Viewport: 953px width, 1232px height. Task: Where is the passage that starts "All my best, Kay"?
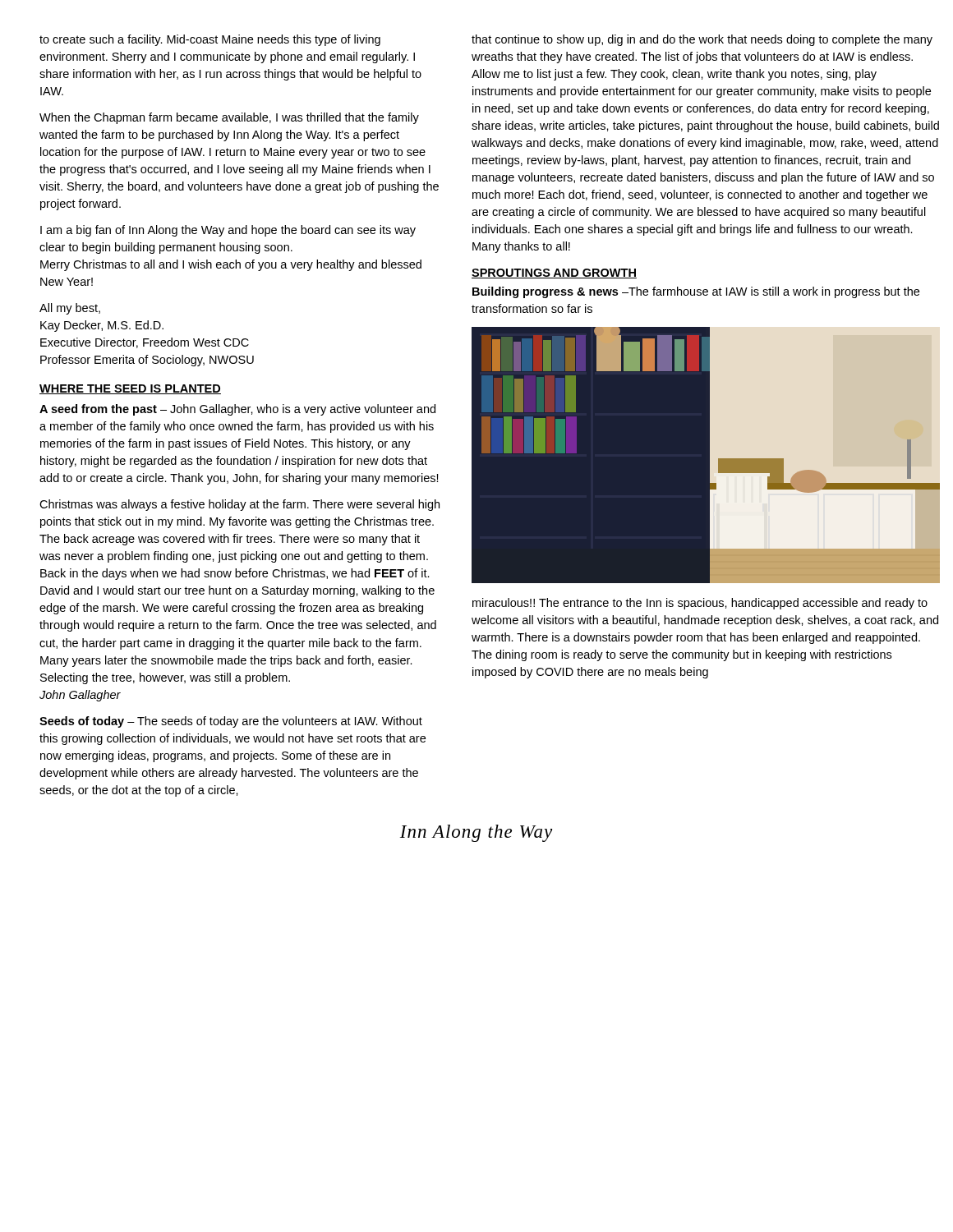click(x=241, y=334)
